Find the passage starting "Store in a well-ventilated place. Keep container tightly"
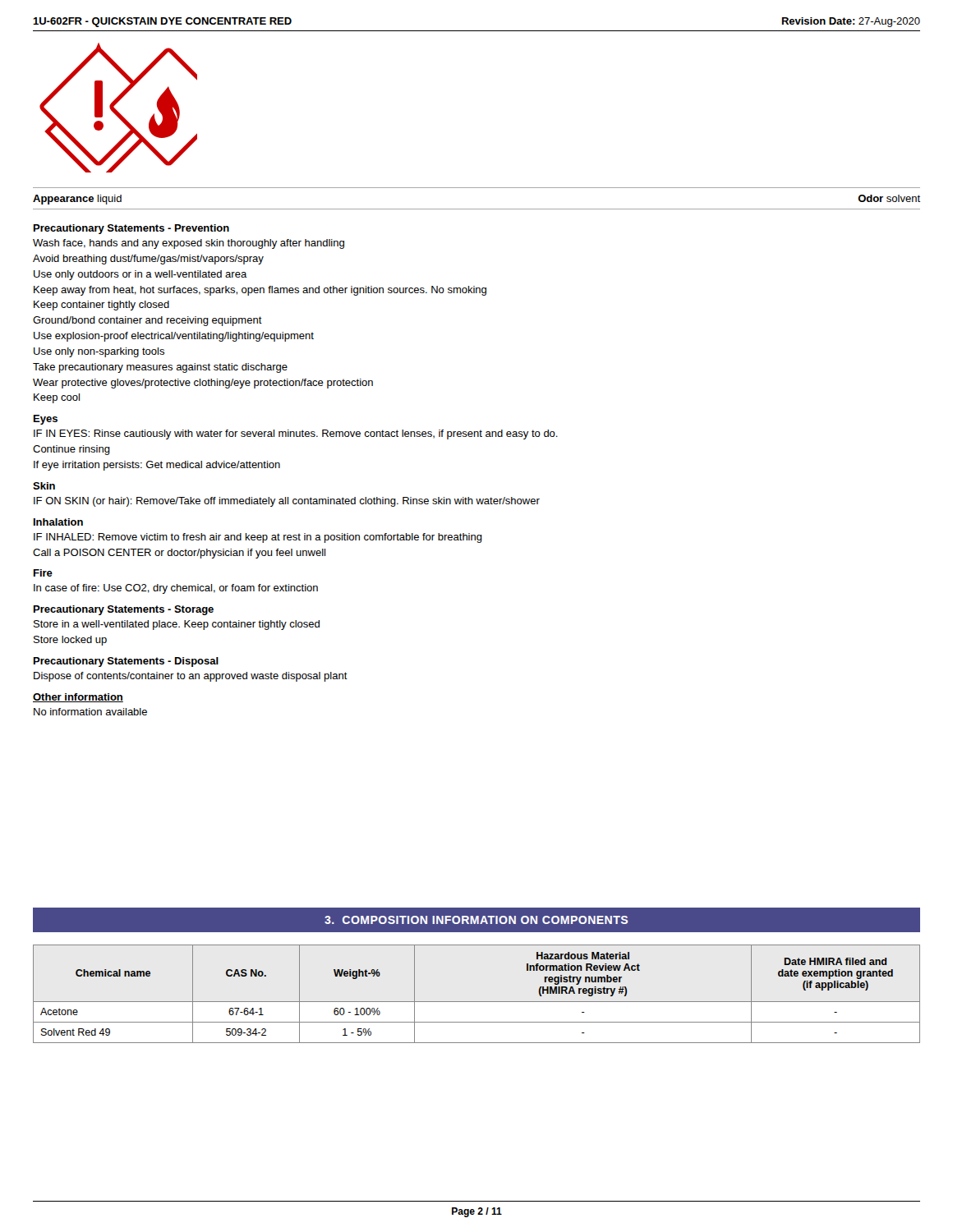This screenshot has height=1232, width=953. [x=177, y=632]
